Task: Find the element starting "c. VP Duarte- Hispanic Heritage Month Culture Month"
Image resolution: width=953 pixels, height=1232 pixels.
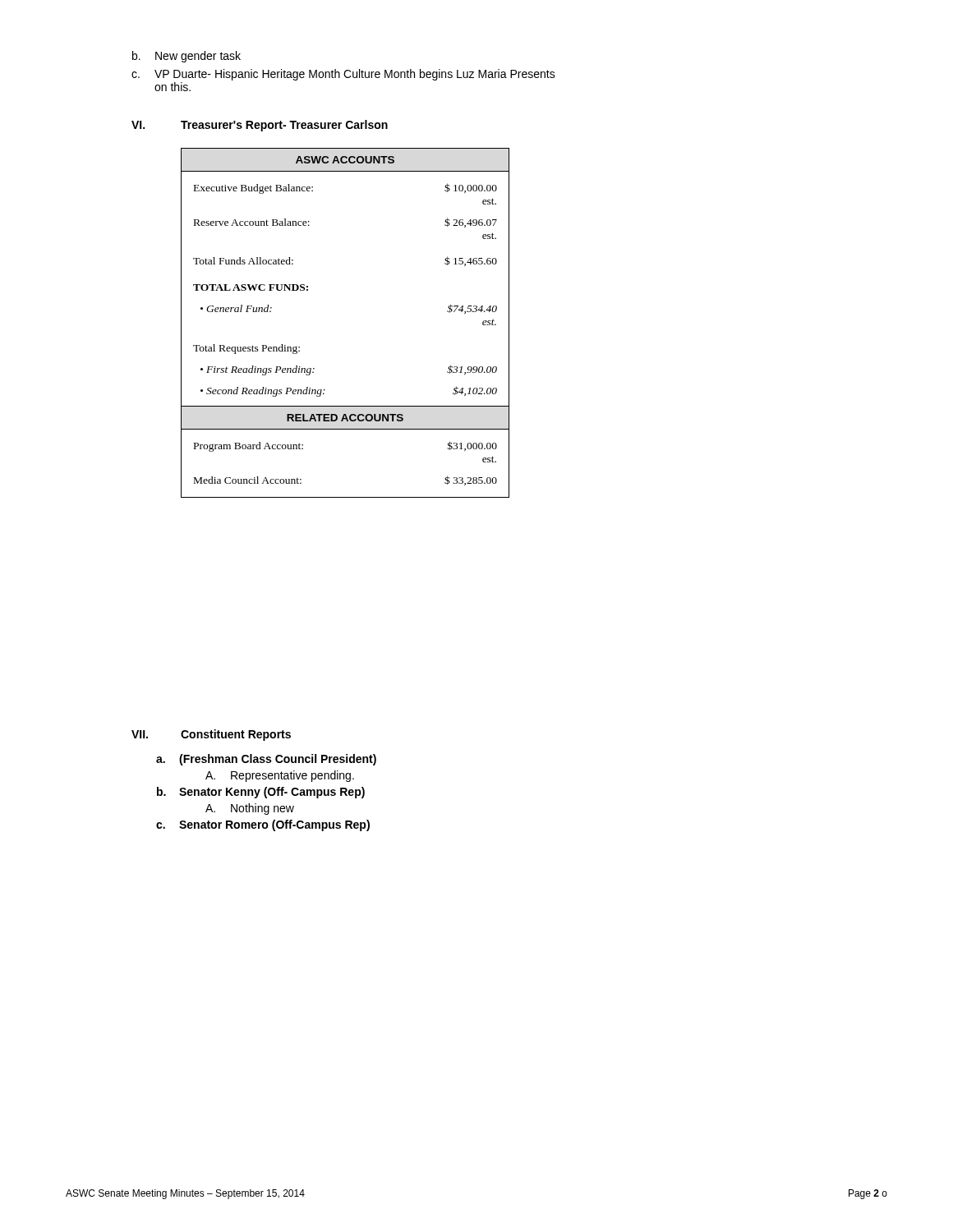Action: [x=509, y=81]
